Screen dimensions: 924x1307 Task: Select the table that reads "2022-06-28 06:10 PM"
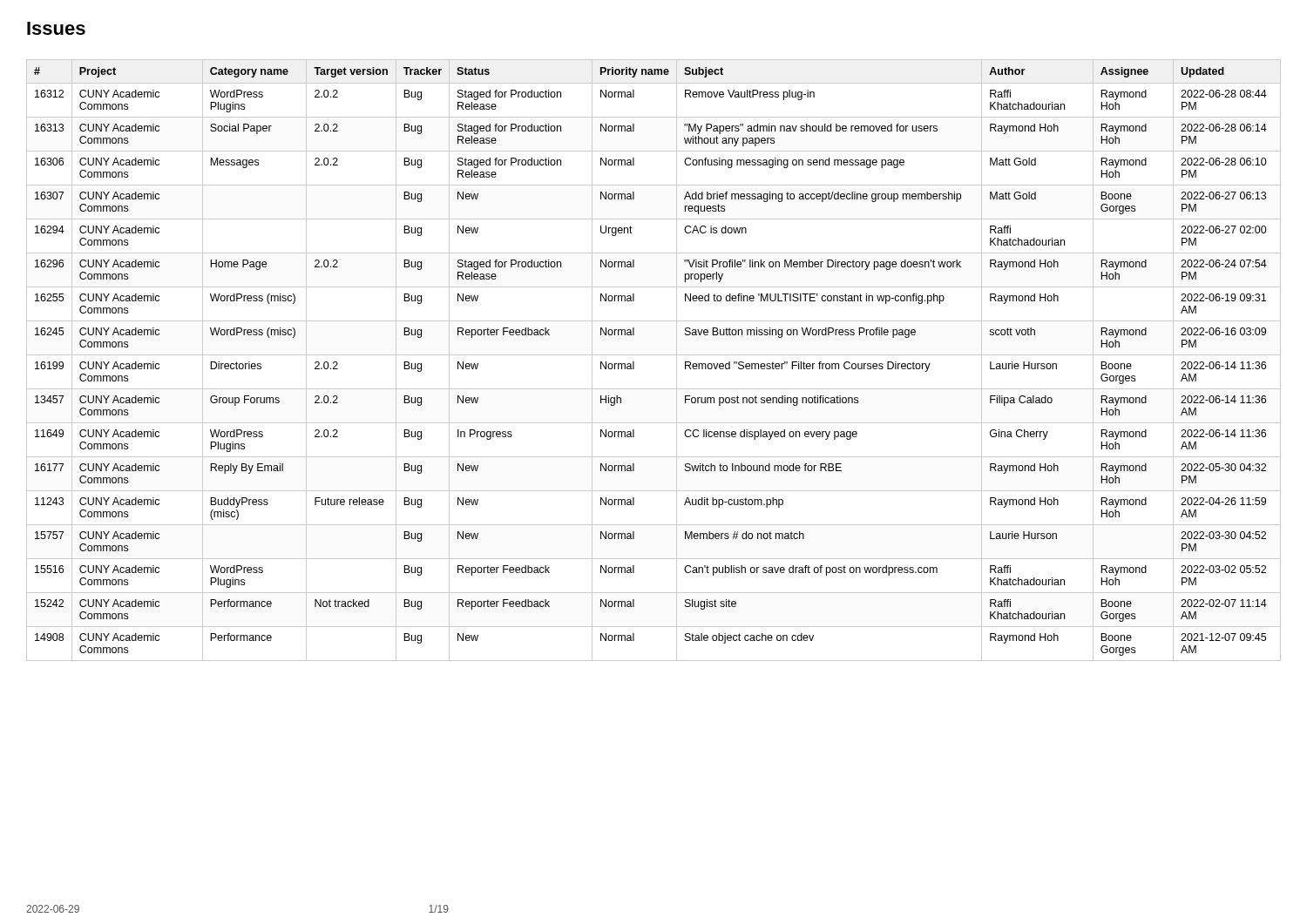click(654, 360)
